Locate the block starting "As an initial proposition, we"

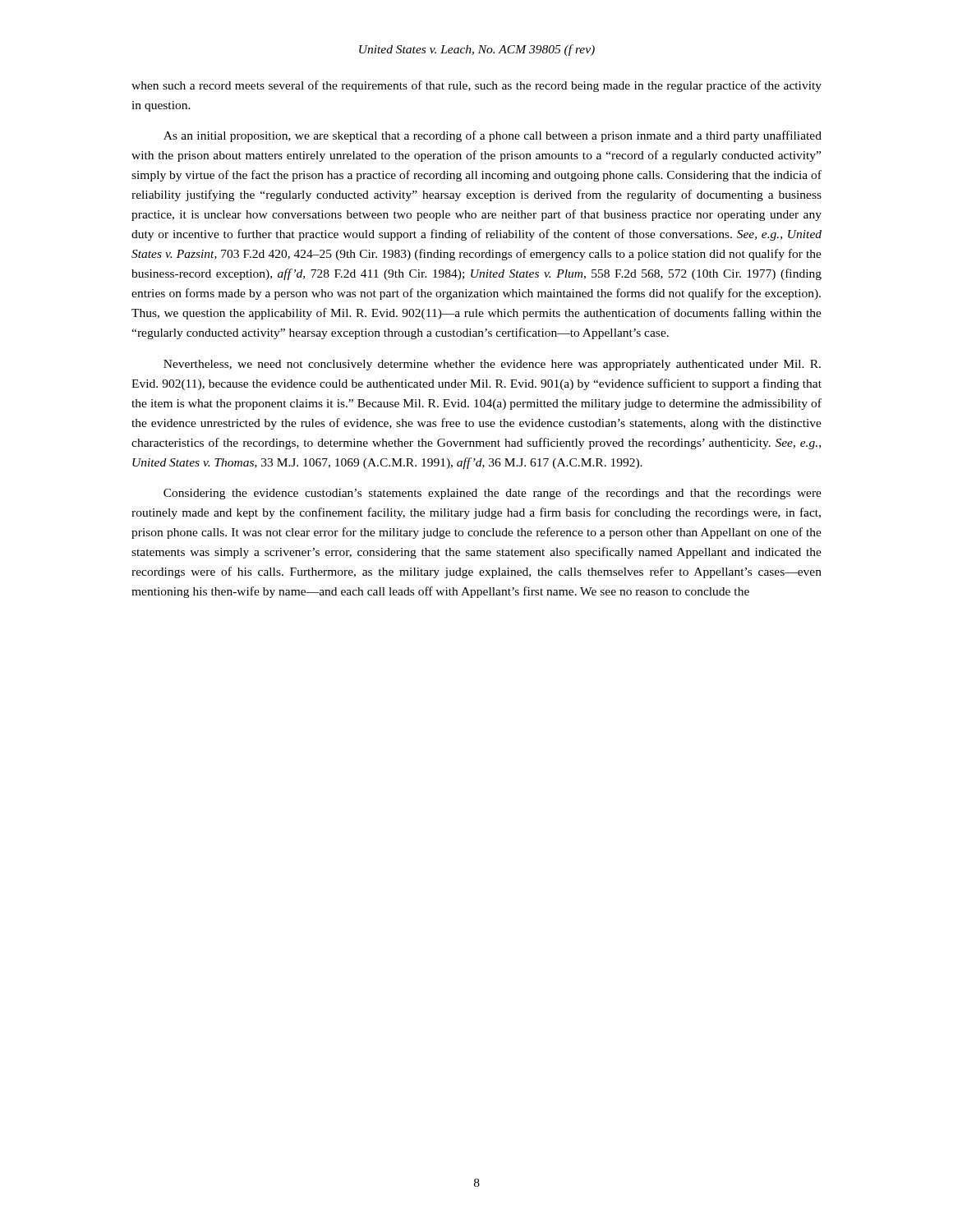click(x=476, y=234)
